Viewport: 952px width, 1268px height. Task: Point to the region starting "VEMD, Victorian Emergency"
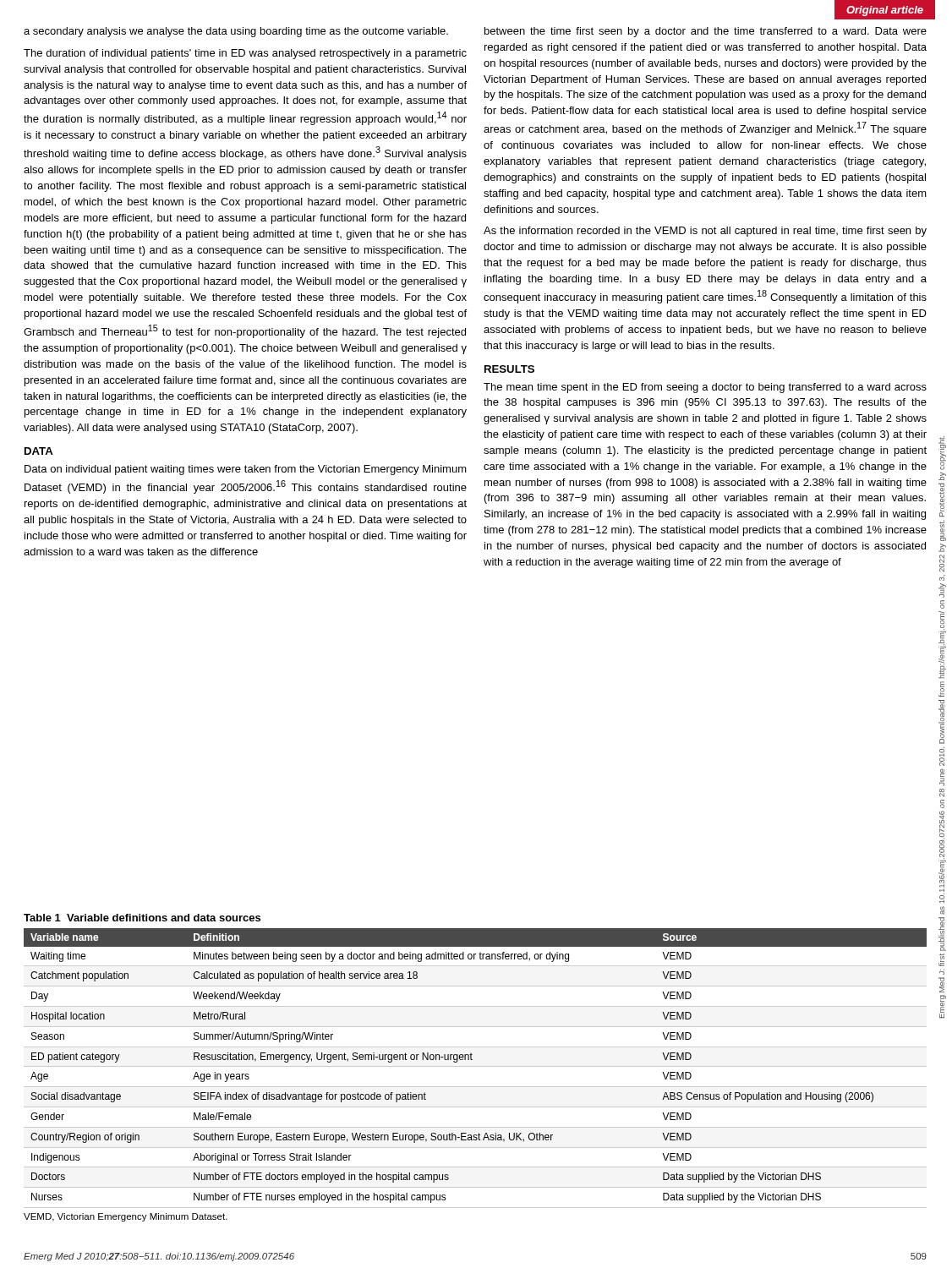click(x=126, y=1216)
